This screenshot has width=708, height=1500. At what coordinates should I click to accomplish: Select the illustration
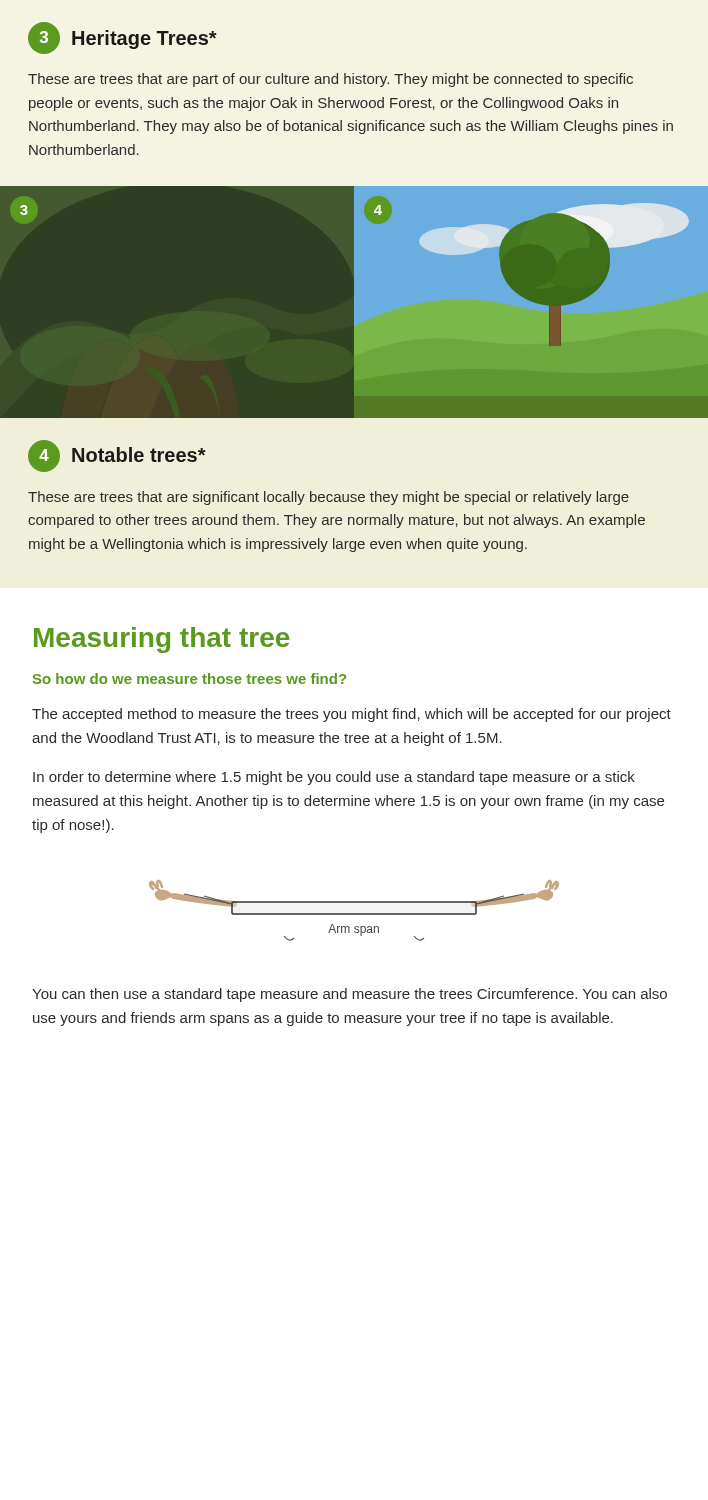point(354,908)
